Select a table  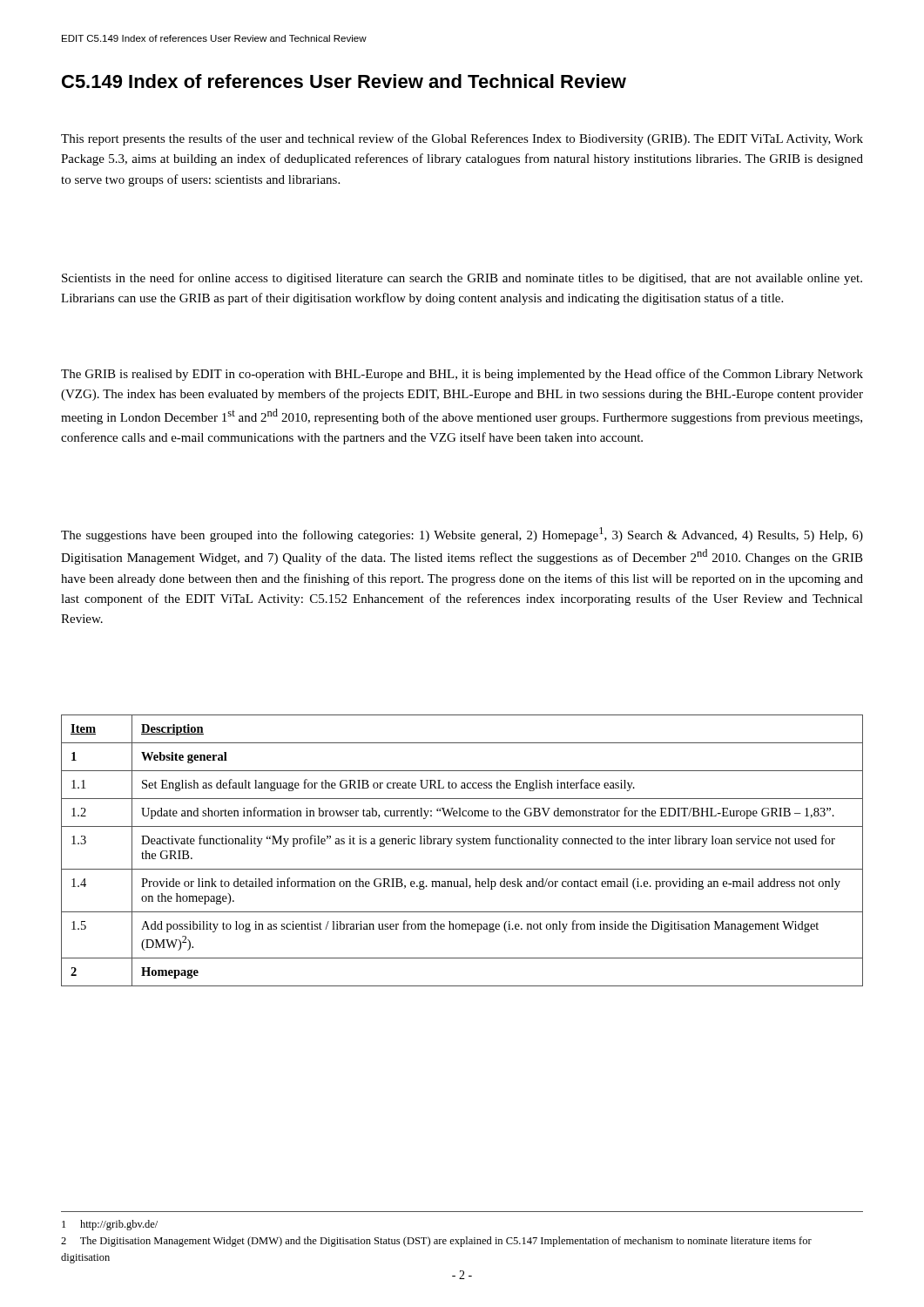[x=462, y=850]
